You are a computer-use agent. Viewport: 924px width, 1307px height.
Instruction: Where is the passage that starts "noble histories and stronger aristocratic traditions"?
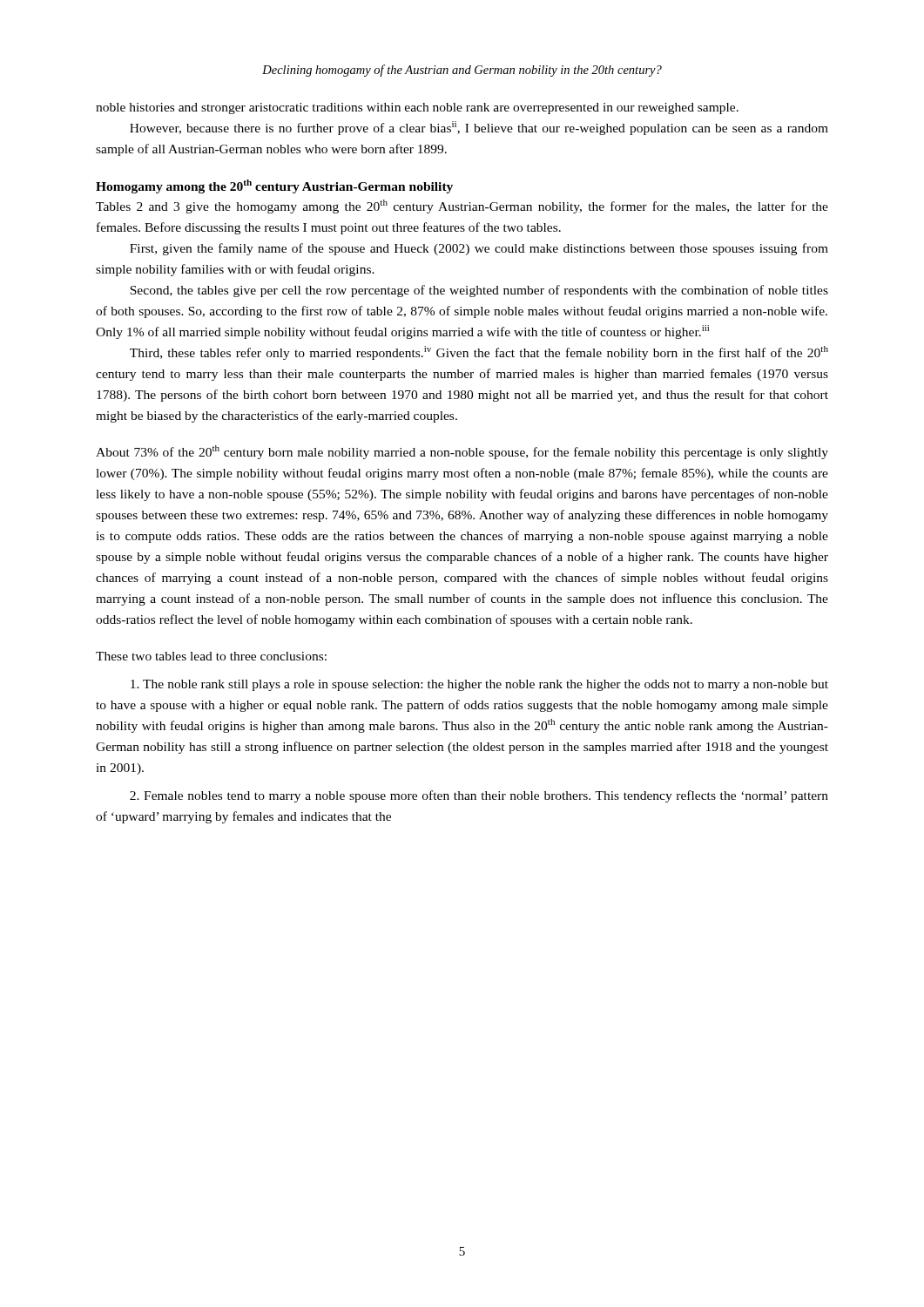(462, 128)
